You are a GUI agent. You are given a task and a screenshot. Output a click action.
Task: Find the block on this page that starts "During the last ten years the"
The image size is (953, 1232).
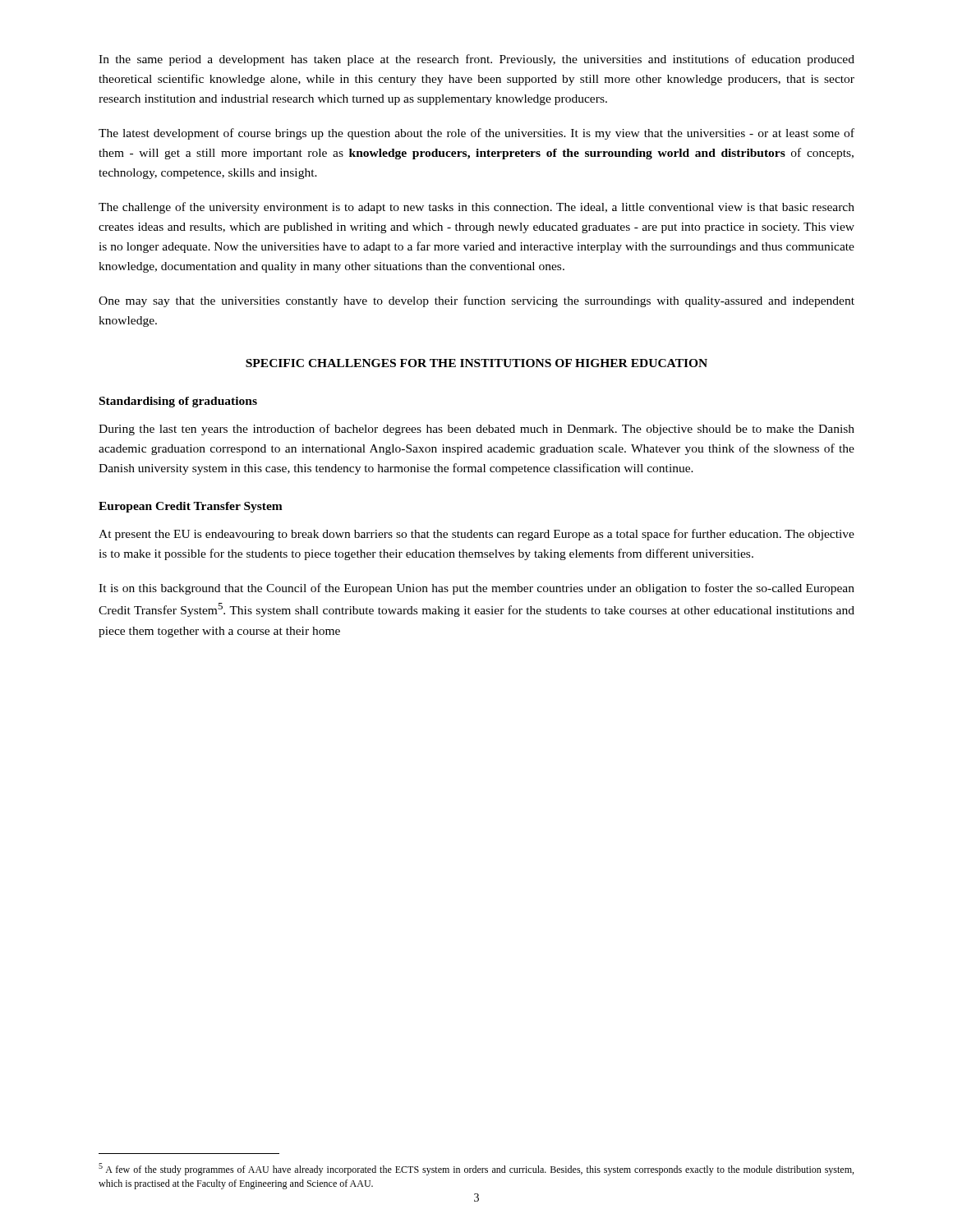476,448
